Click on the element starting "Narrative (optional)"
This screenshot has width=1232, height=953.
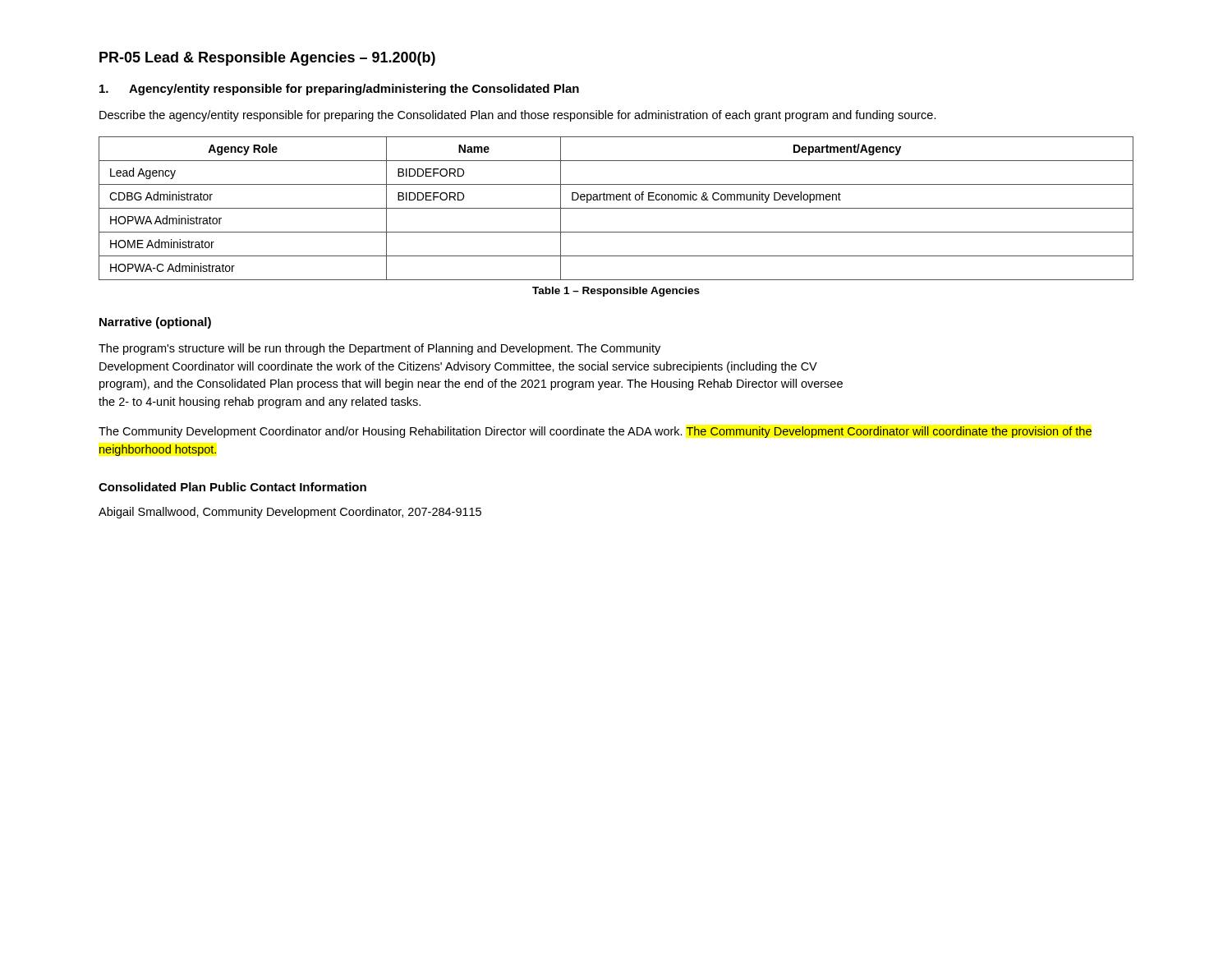pyautogui.click(x=155, y=321)
